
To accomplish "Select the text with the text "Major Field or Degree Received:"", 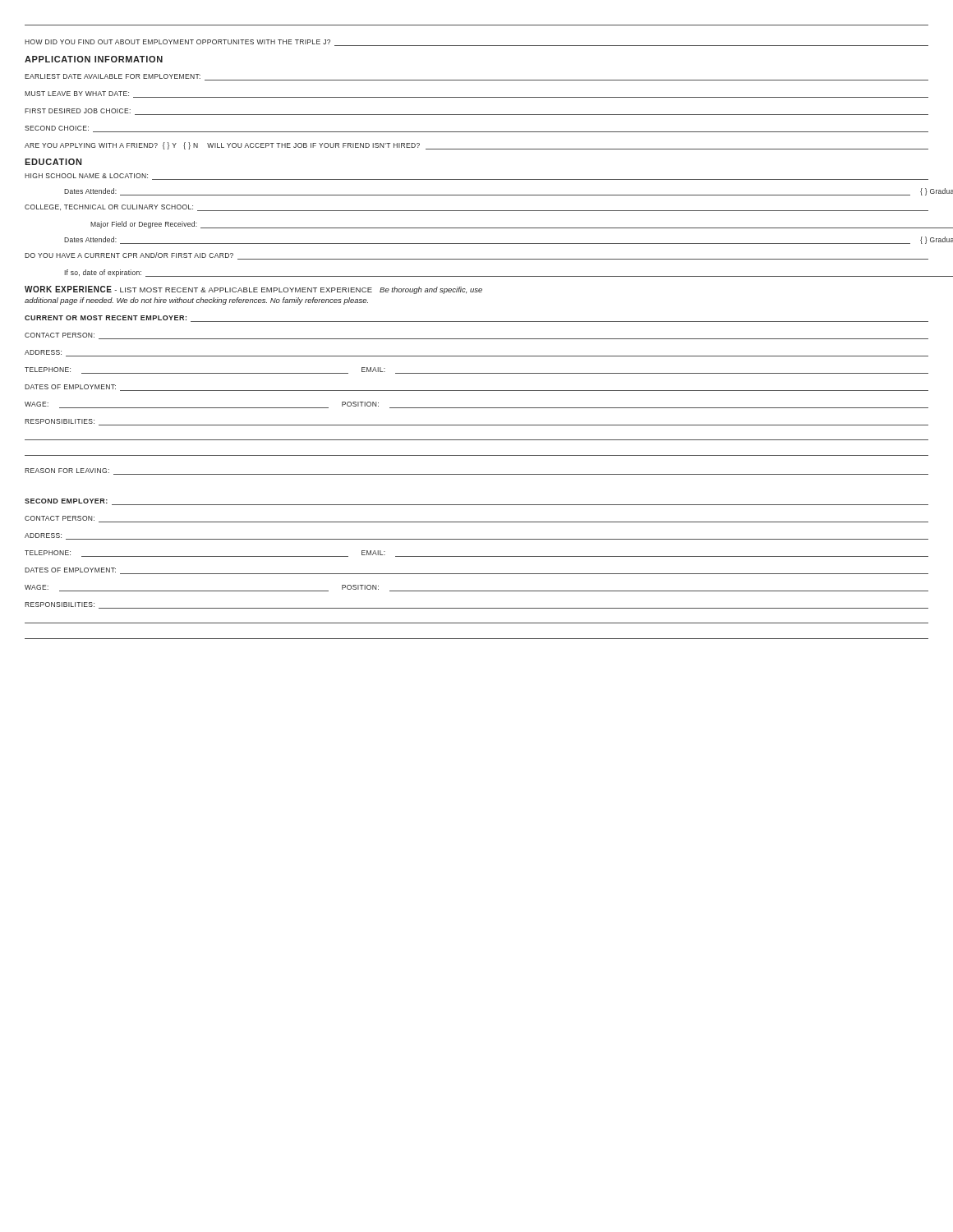I will 522,223.
